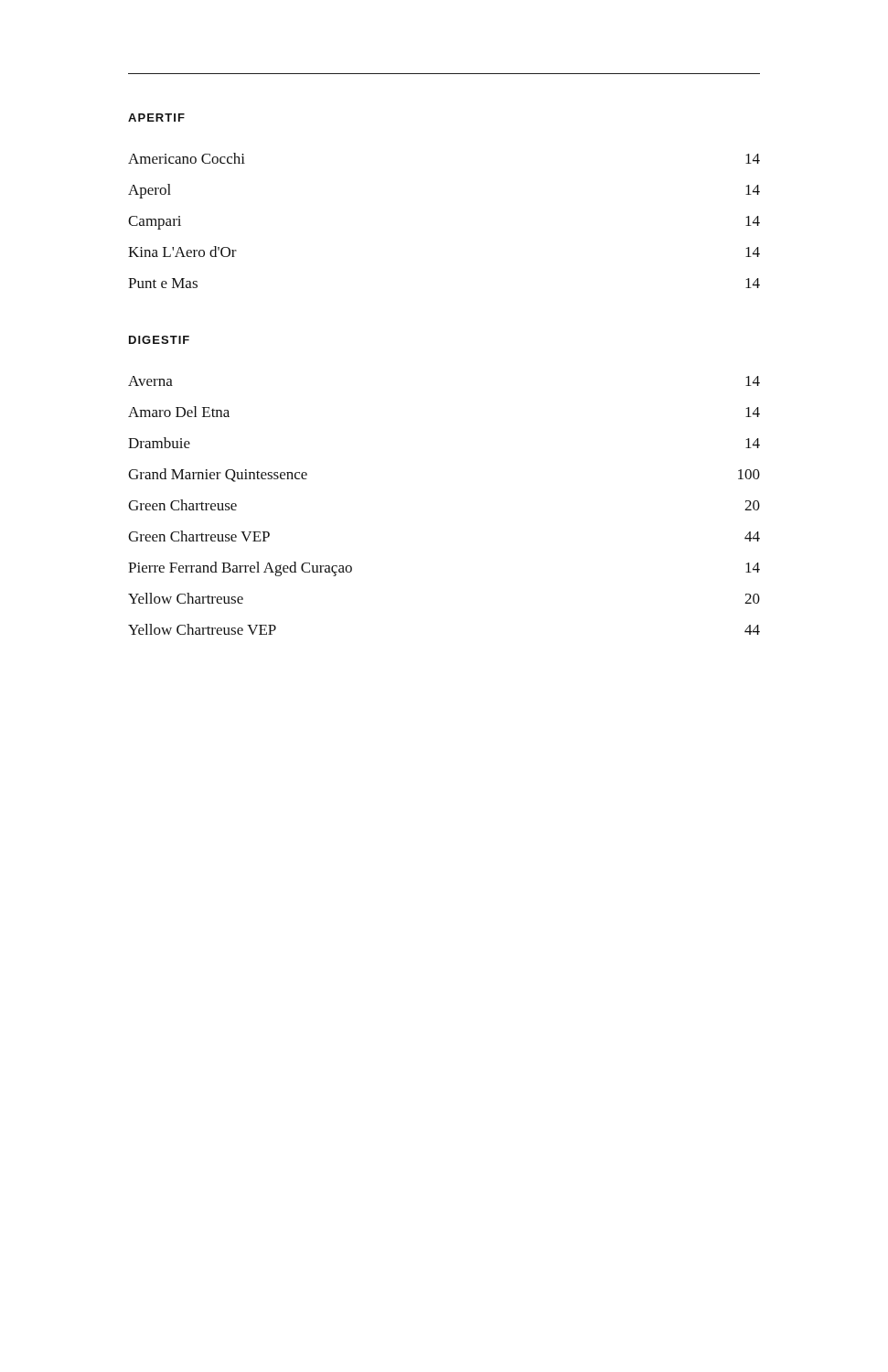Point to the passage starting "Aperol 14"
Viewport: 888px width, 1372px height.
(156, 191)
